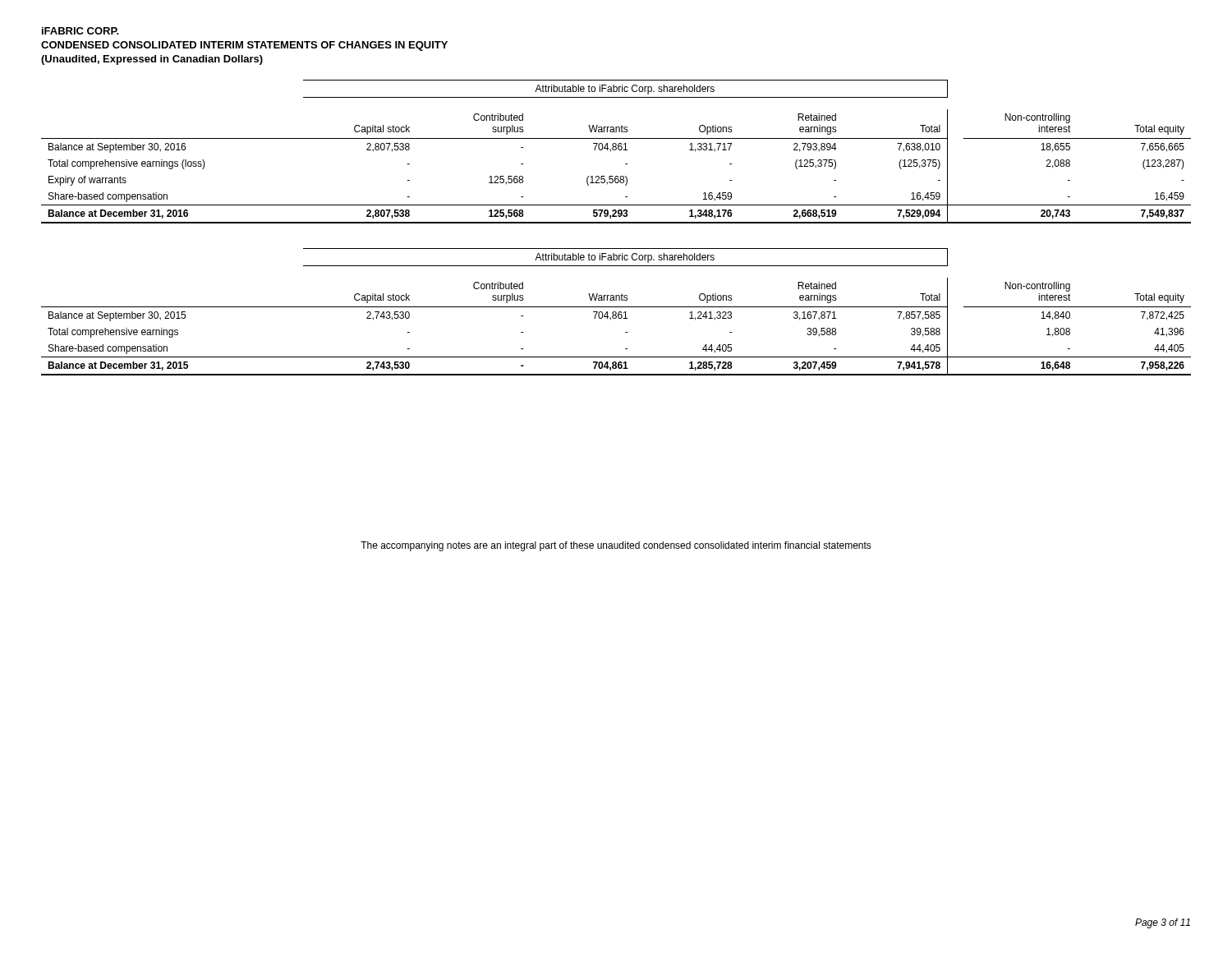1232x953 pixels.
Task: Select the text block starting "iFABRIC CORP."
Action: tap(80, 31)
